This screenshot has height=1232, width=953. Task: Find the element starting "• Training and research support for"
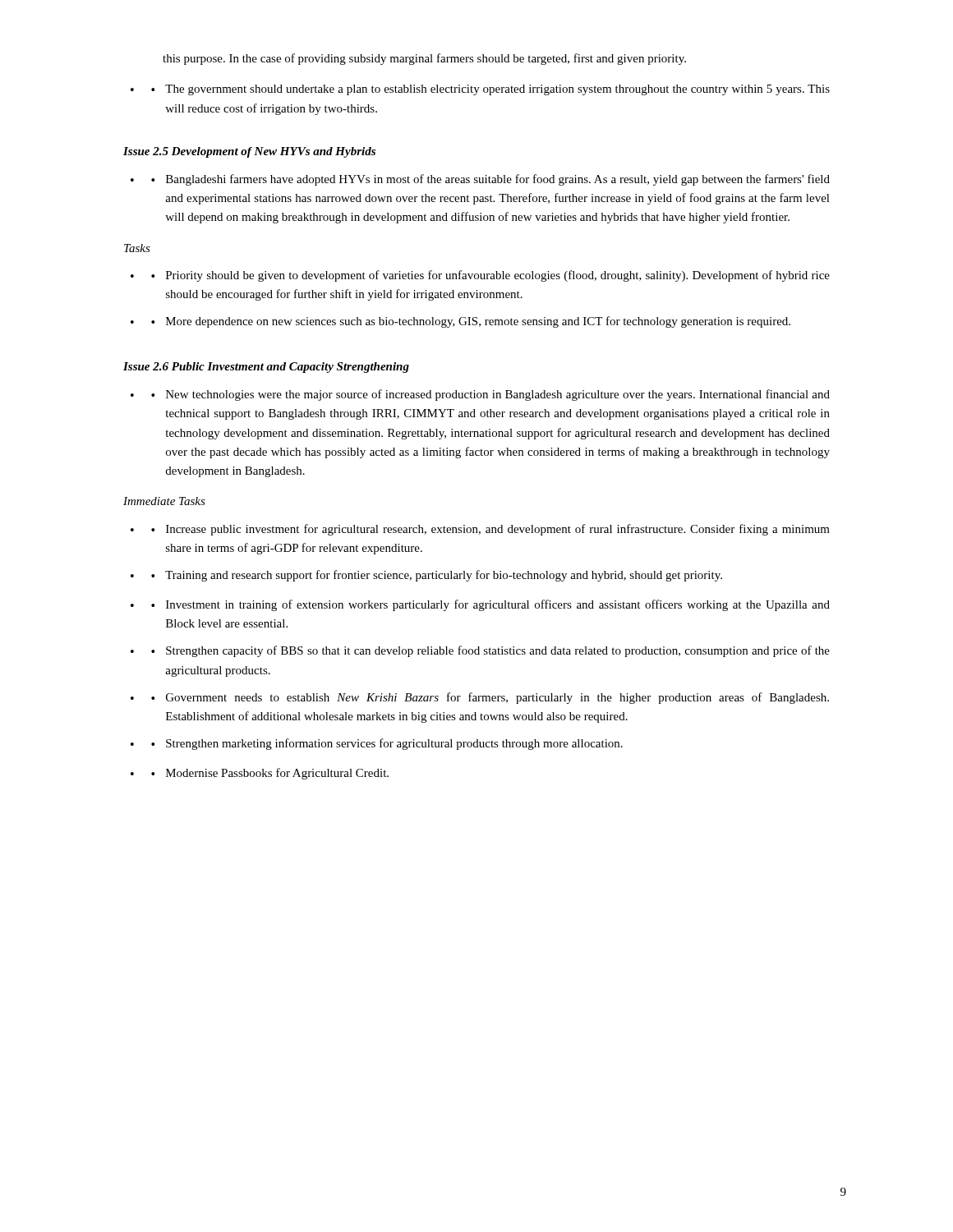[476, 577]
